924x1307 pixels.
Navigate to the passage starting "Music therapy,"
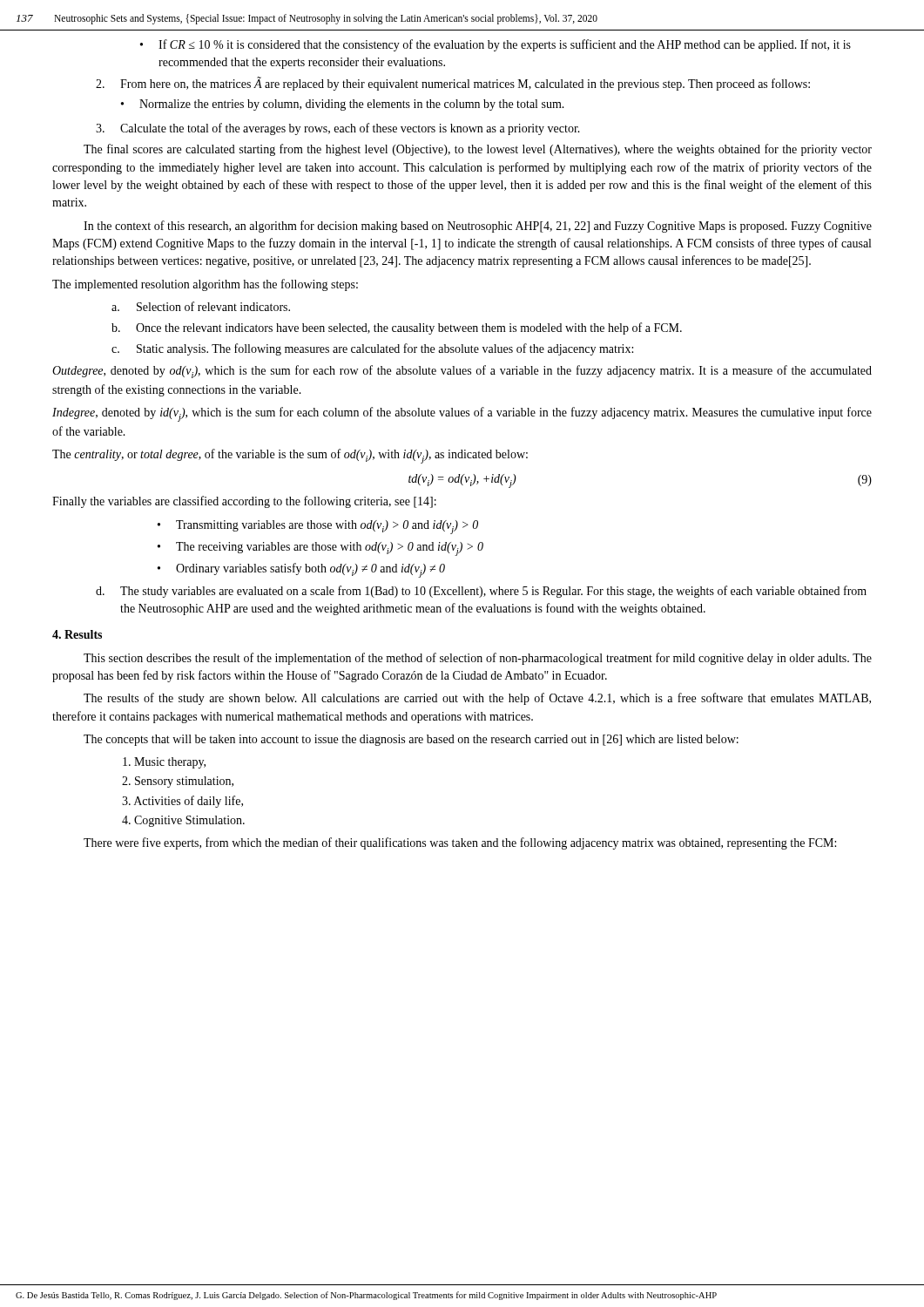coord(164,762)
